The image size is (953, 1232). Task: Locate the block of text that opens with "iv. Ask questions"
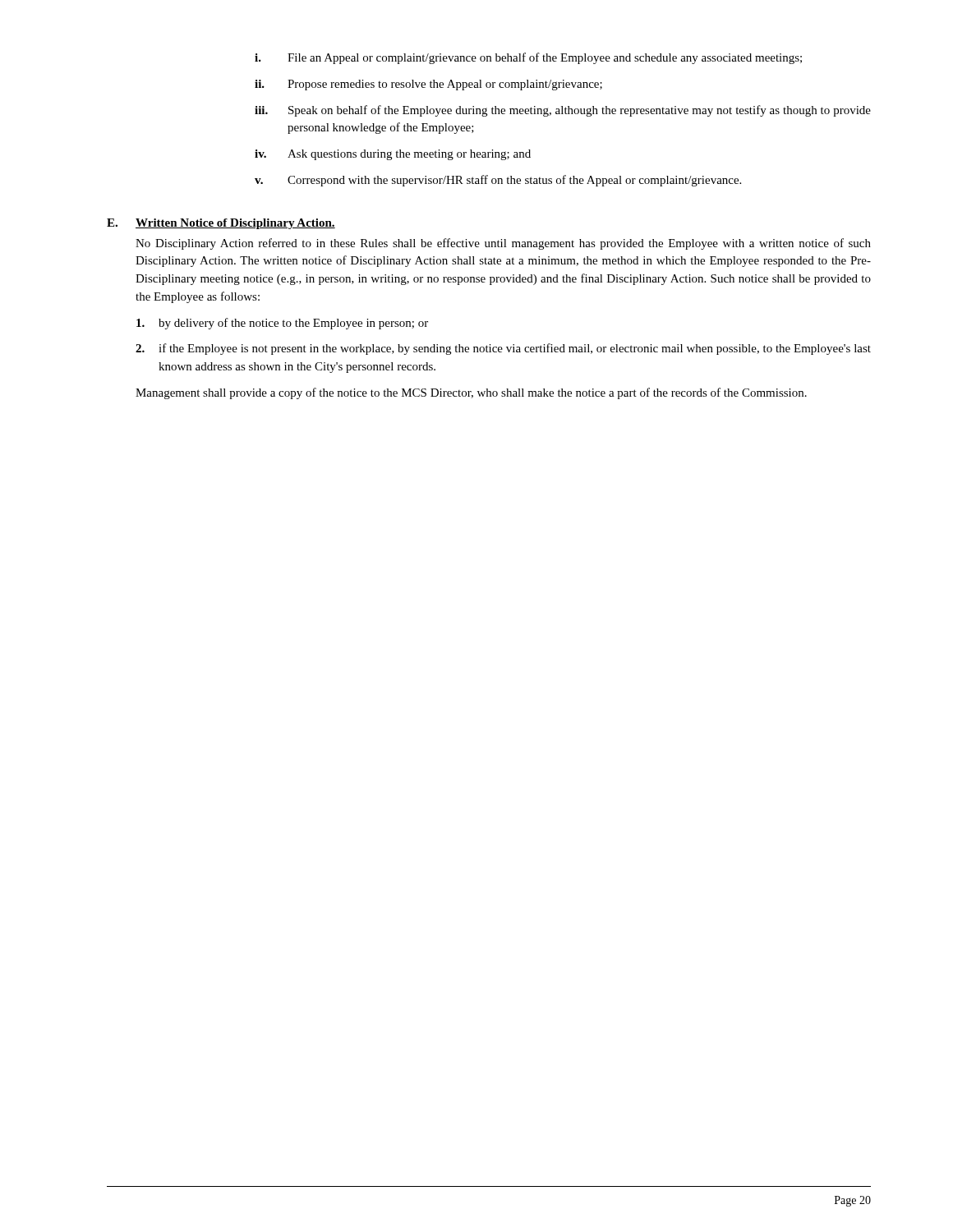(393, 155)
